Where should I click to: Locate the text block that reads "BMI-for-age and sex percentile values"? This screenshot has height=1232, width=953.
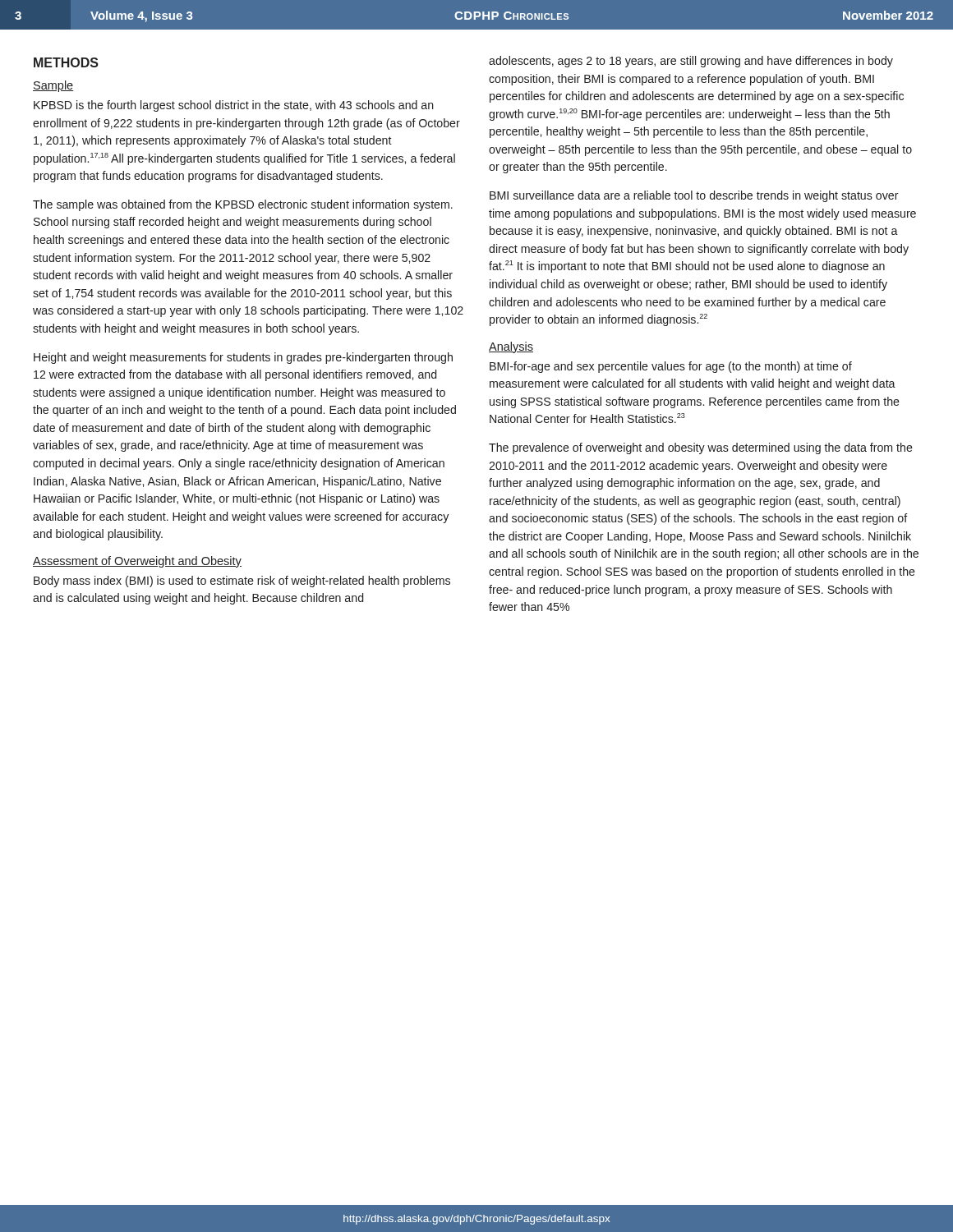point(704,393)
